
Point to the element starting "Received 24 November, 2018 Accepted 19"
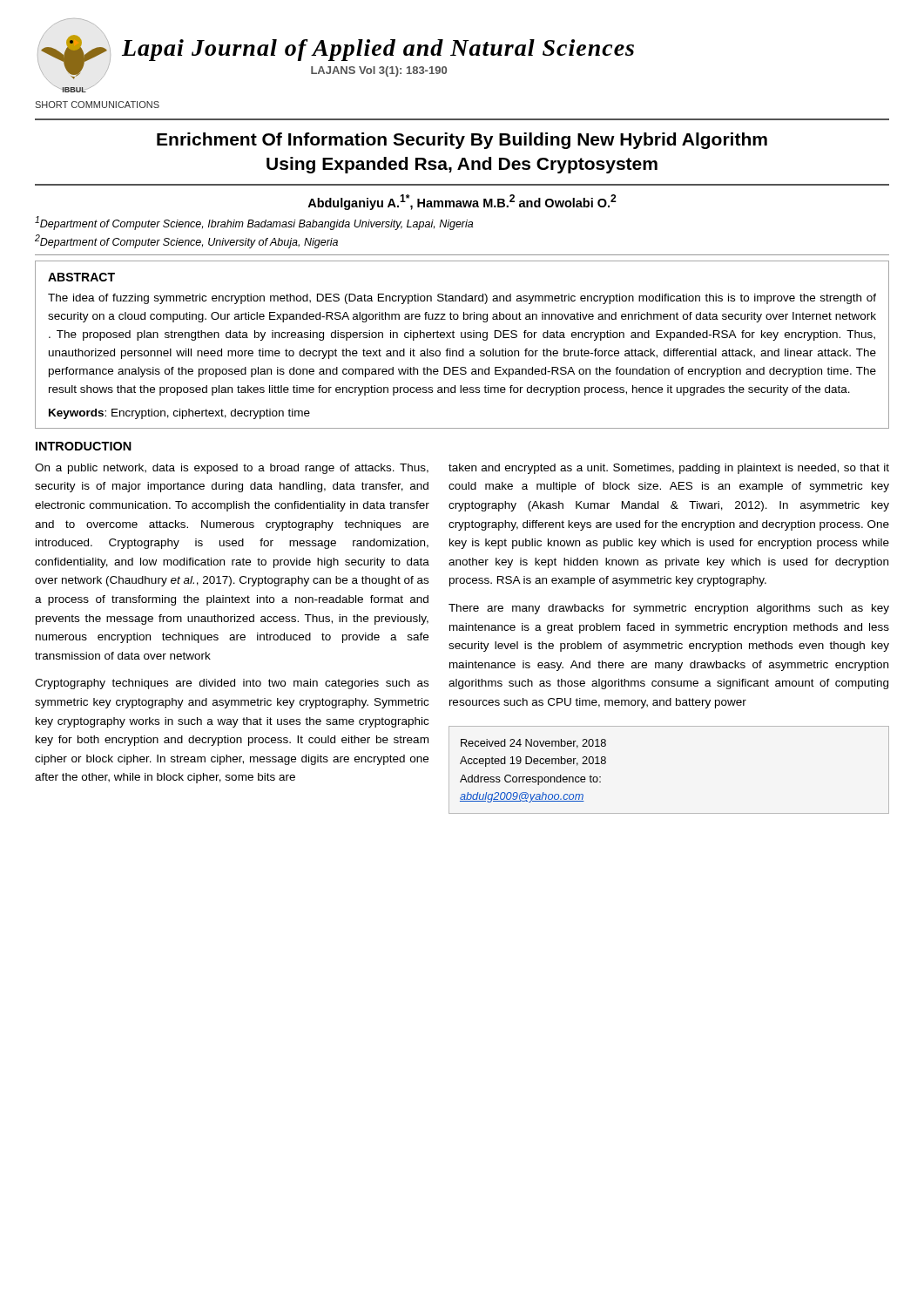pyautogui.click(x=533, y=769)
